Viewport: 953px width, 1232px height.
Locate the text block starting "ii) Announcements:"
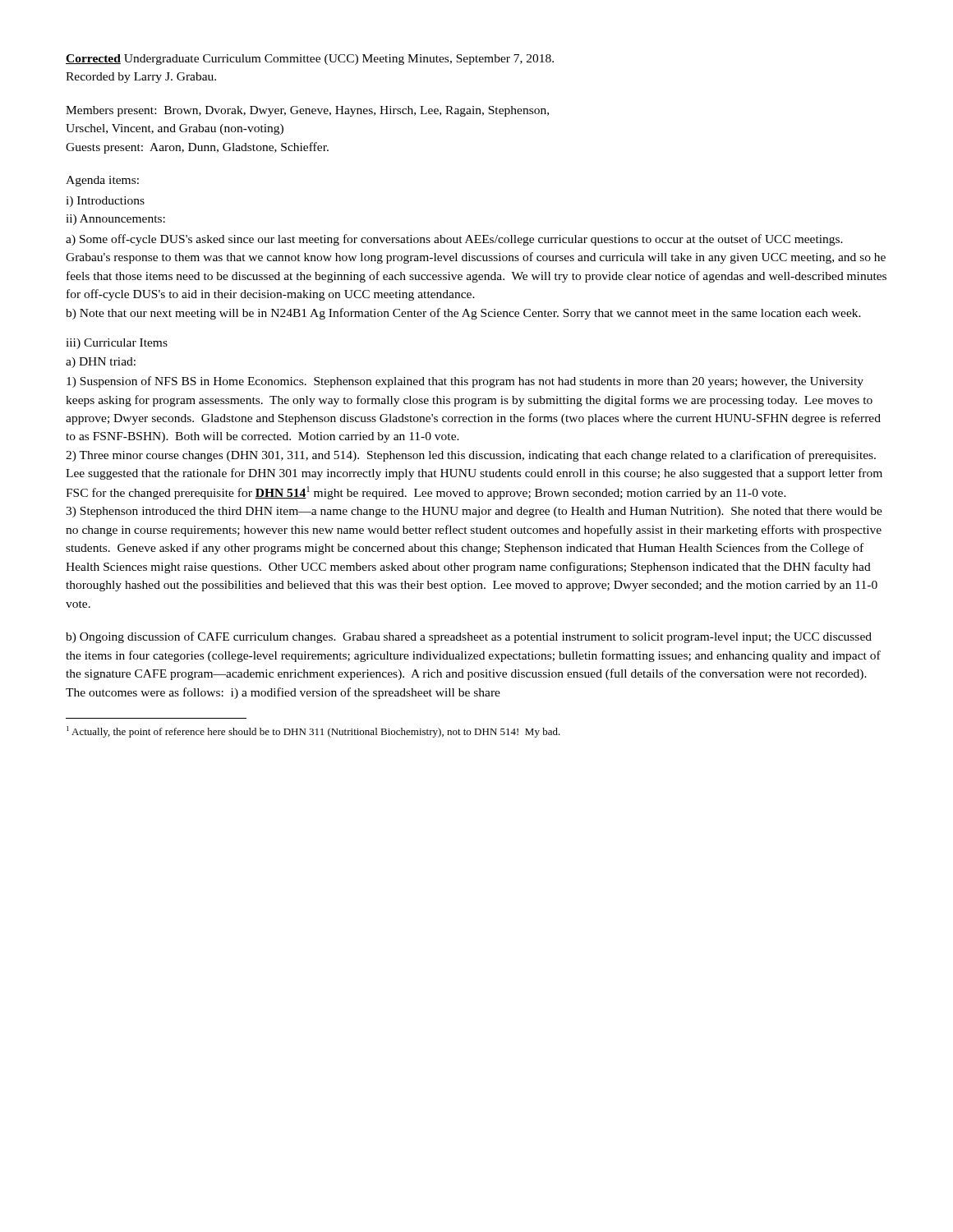[116, 218]
